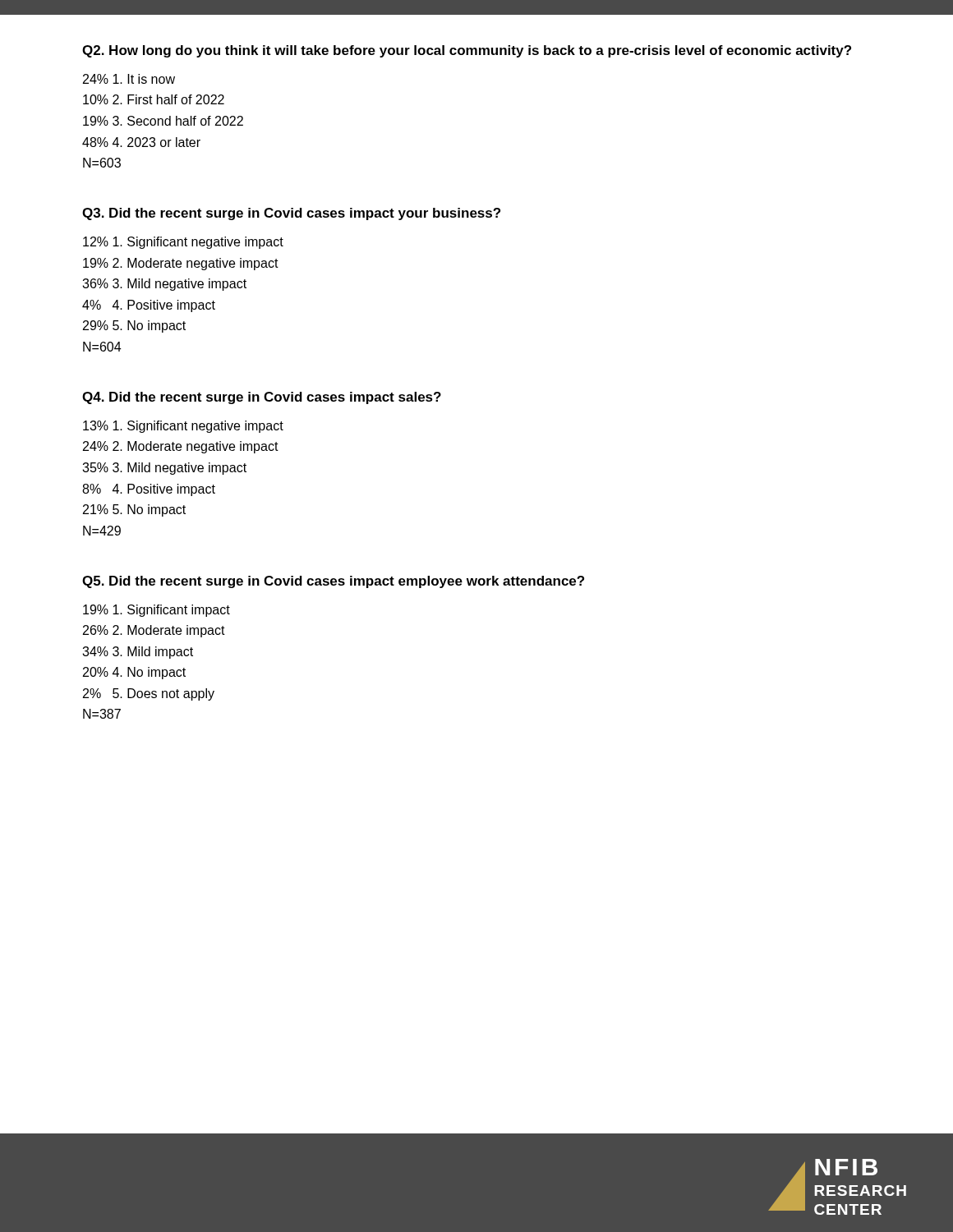Locate the block starting "8% 4. Positive impact"
The height and width of the screenshot is (1232, 953).
(x=149, y=489)
